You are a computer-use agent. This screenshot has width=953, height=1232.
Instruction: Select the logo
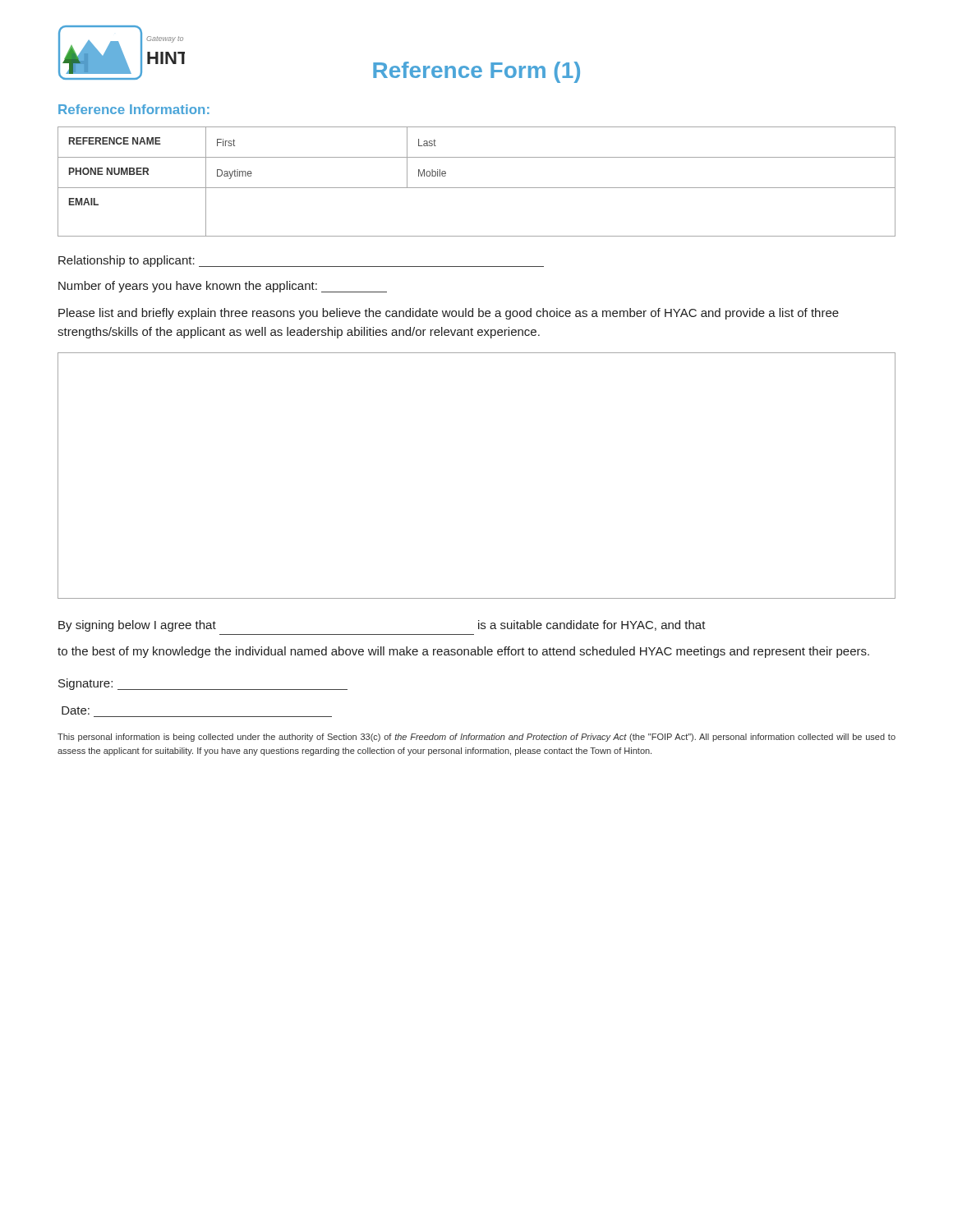click(x=476, y=53)
